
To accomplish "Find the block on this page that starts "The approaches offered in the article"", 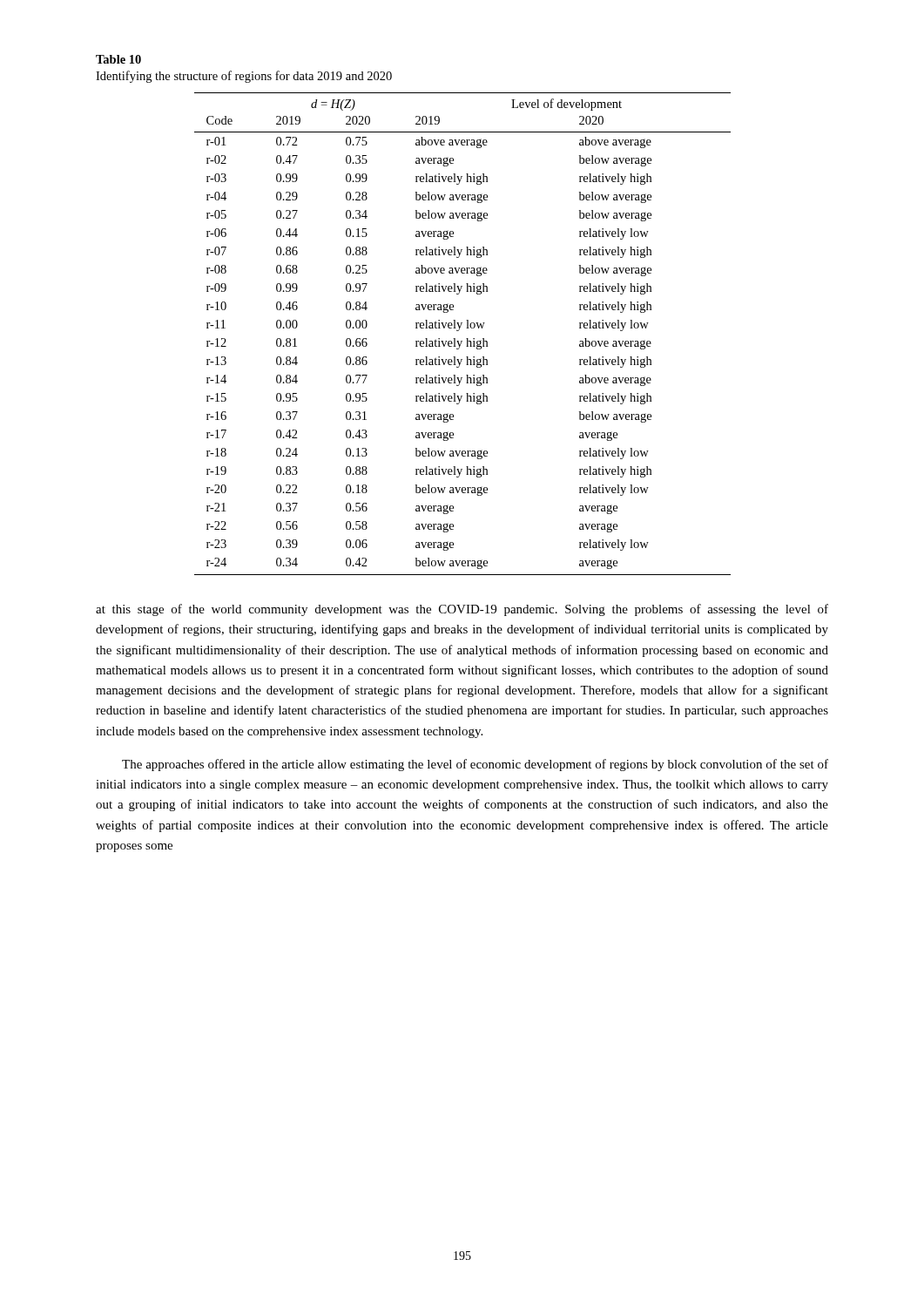I will [x=462, y=805].
